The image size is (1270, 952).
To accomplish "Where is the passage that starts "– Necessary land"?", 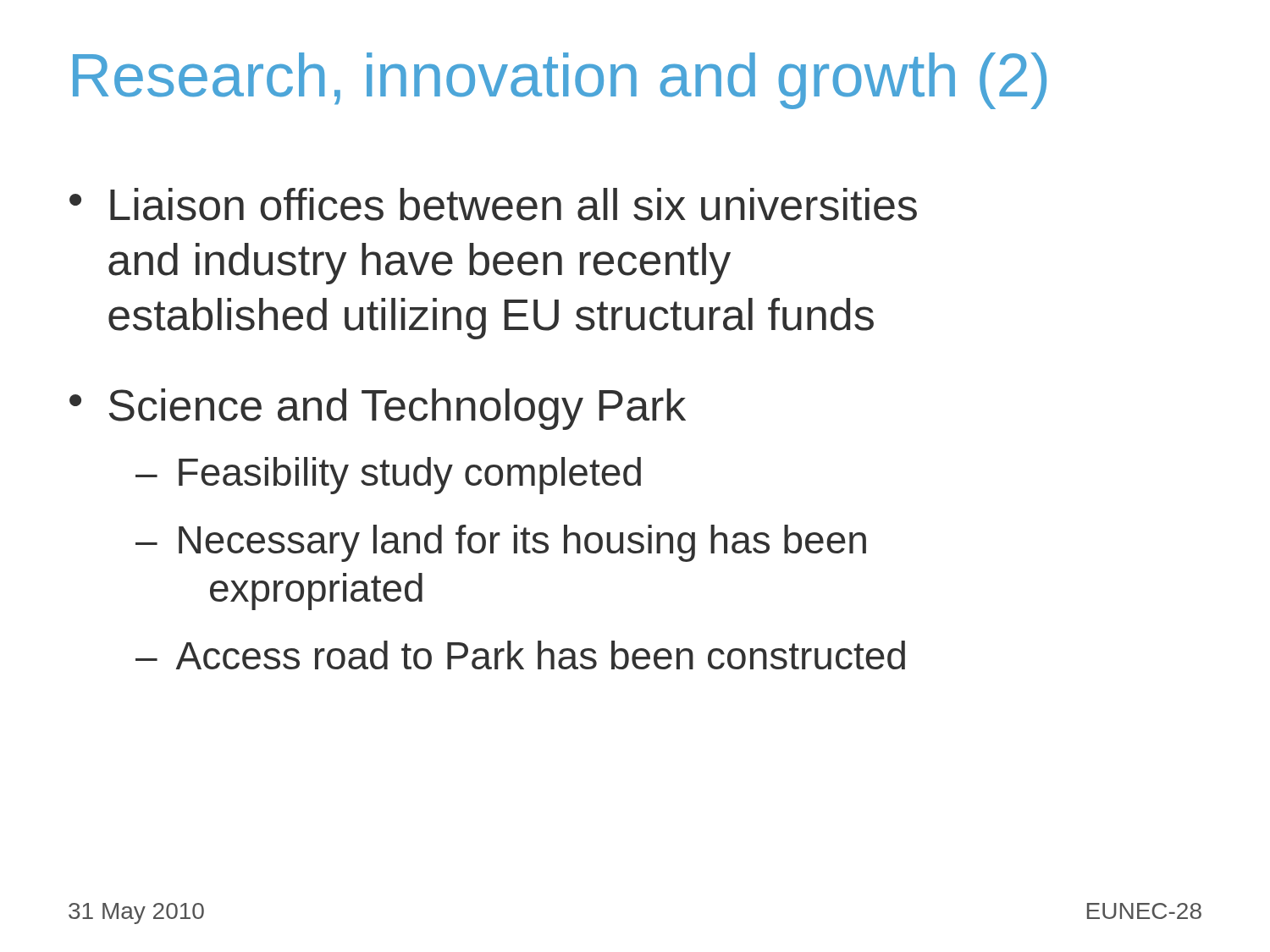I will tap(502, 564).
